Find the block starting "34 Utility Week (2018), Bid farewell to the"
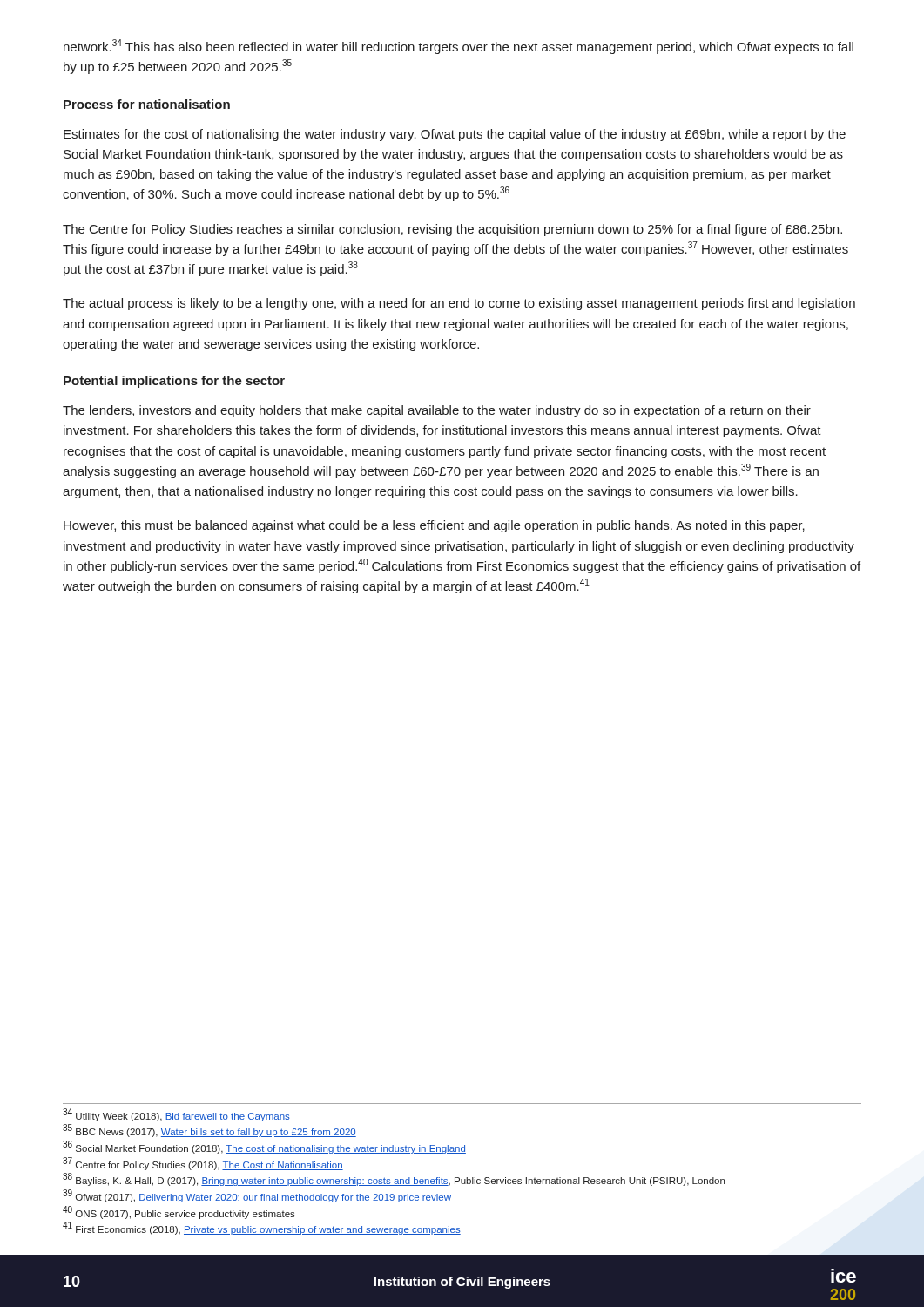This screenshot has height=1307, width=924. [x=176, y=1115]
